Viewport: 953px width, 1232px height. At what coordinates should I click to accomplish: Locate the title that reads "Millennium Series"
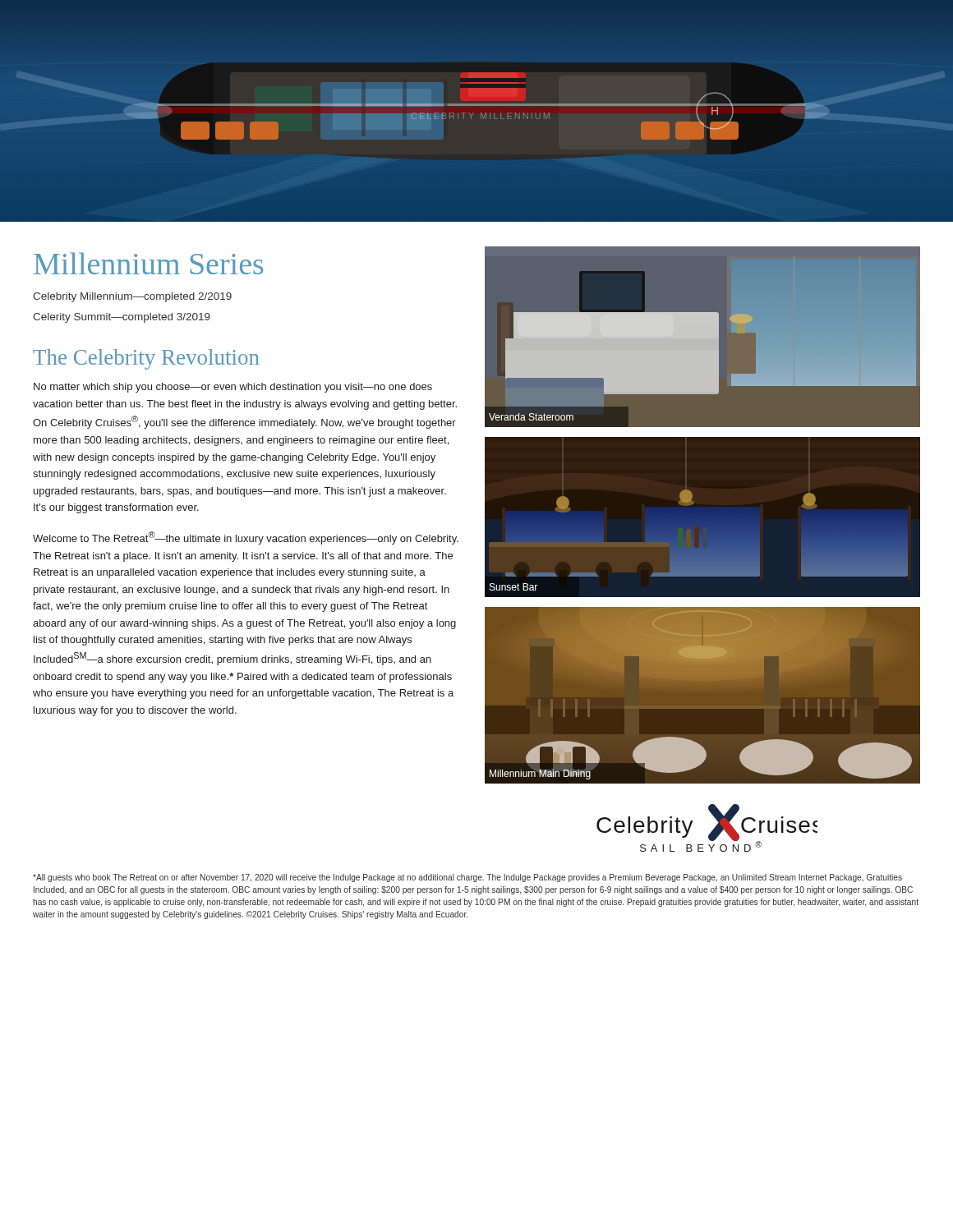click(x=246, y=264)
